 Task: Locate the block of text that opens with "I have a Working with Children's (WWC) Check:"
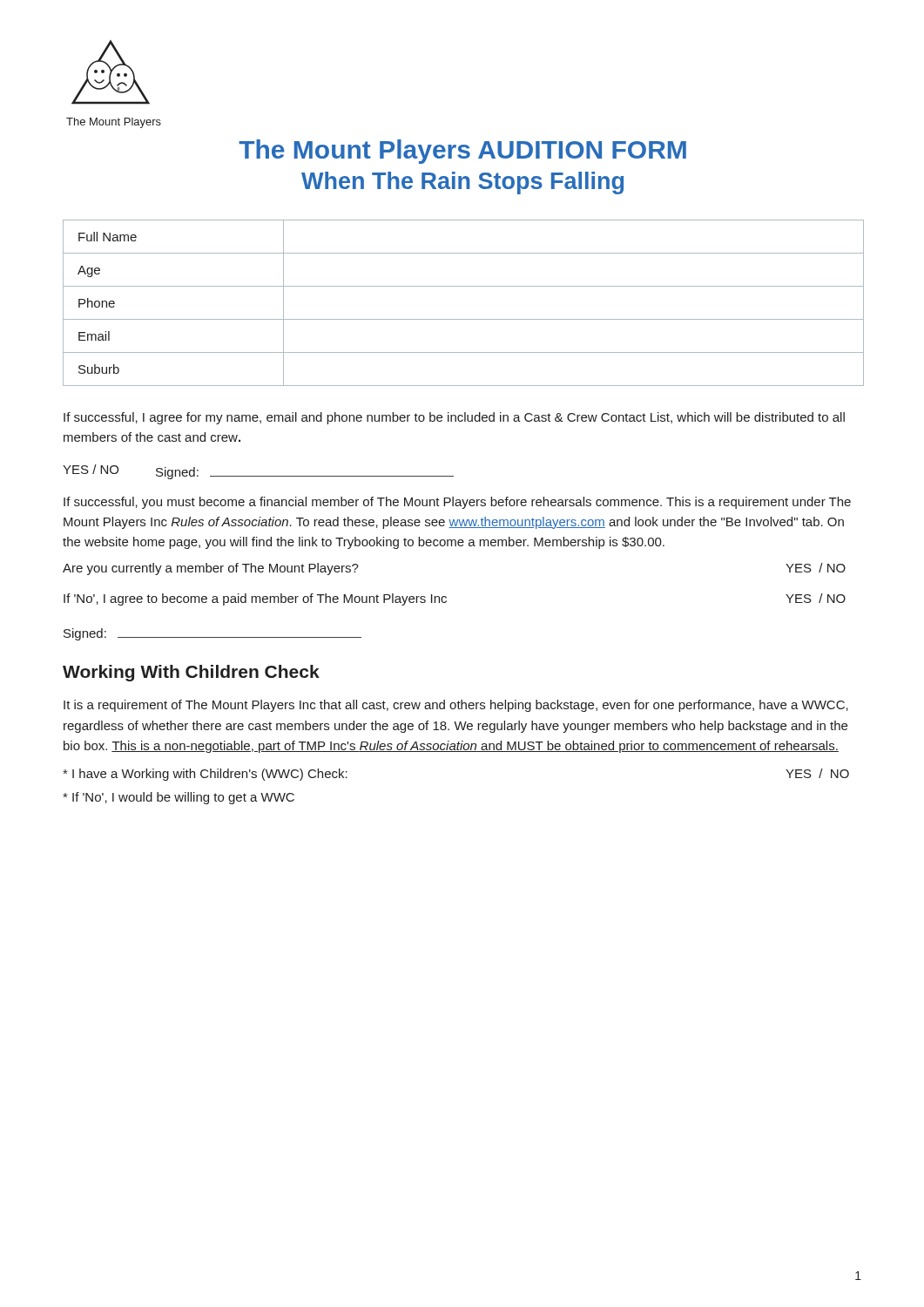[204, 777]
